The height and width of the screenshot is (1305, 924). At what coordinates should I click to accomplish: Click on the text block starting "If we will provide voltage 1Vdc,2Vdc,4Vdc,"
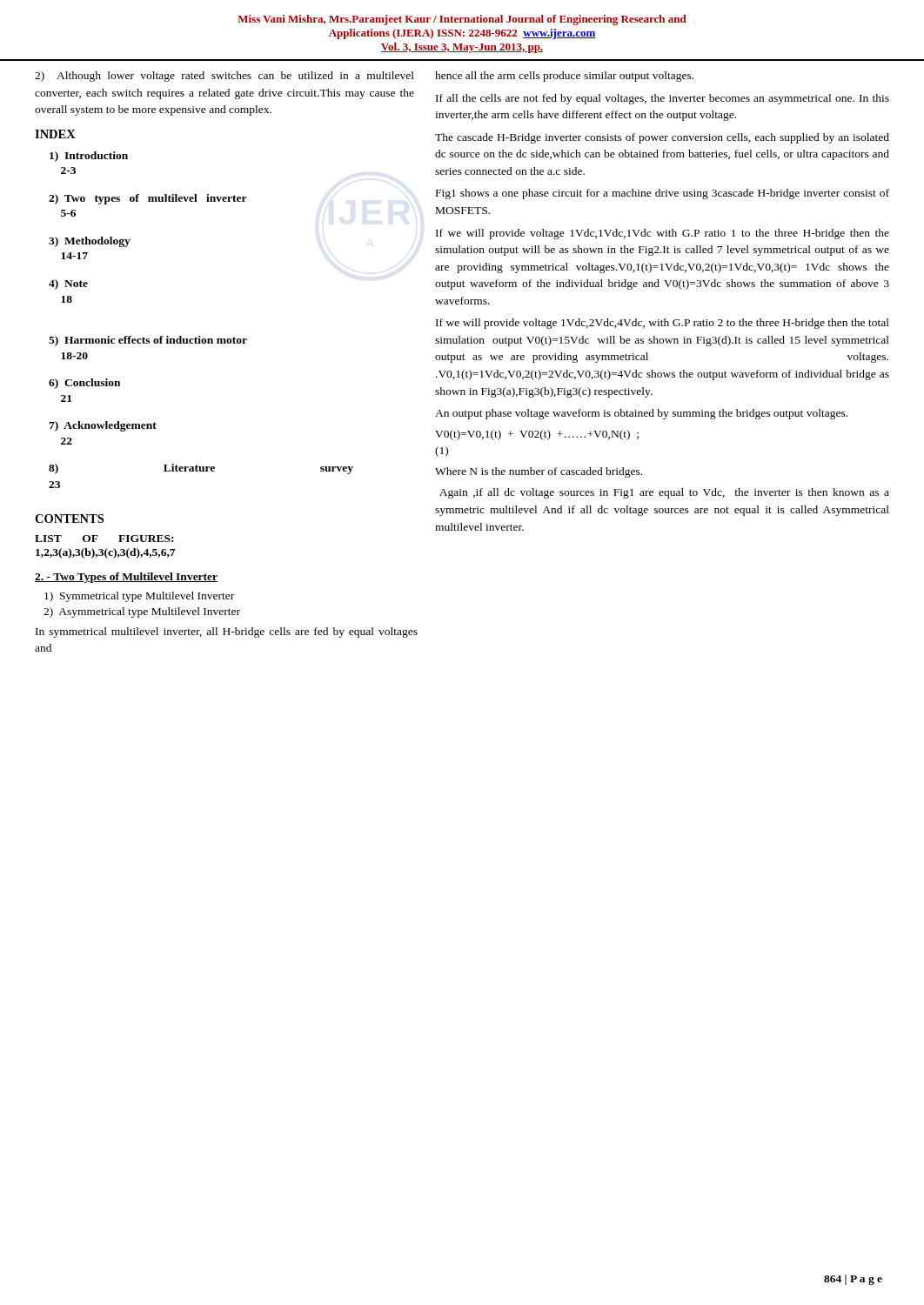(x=663, y=324)
